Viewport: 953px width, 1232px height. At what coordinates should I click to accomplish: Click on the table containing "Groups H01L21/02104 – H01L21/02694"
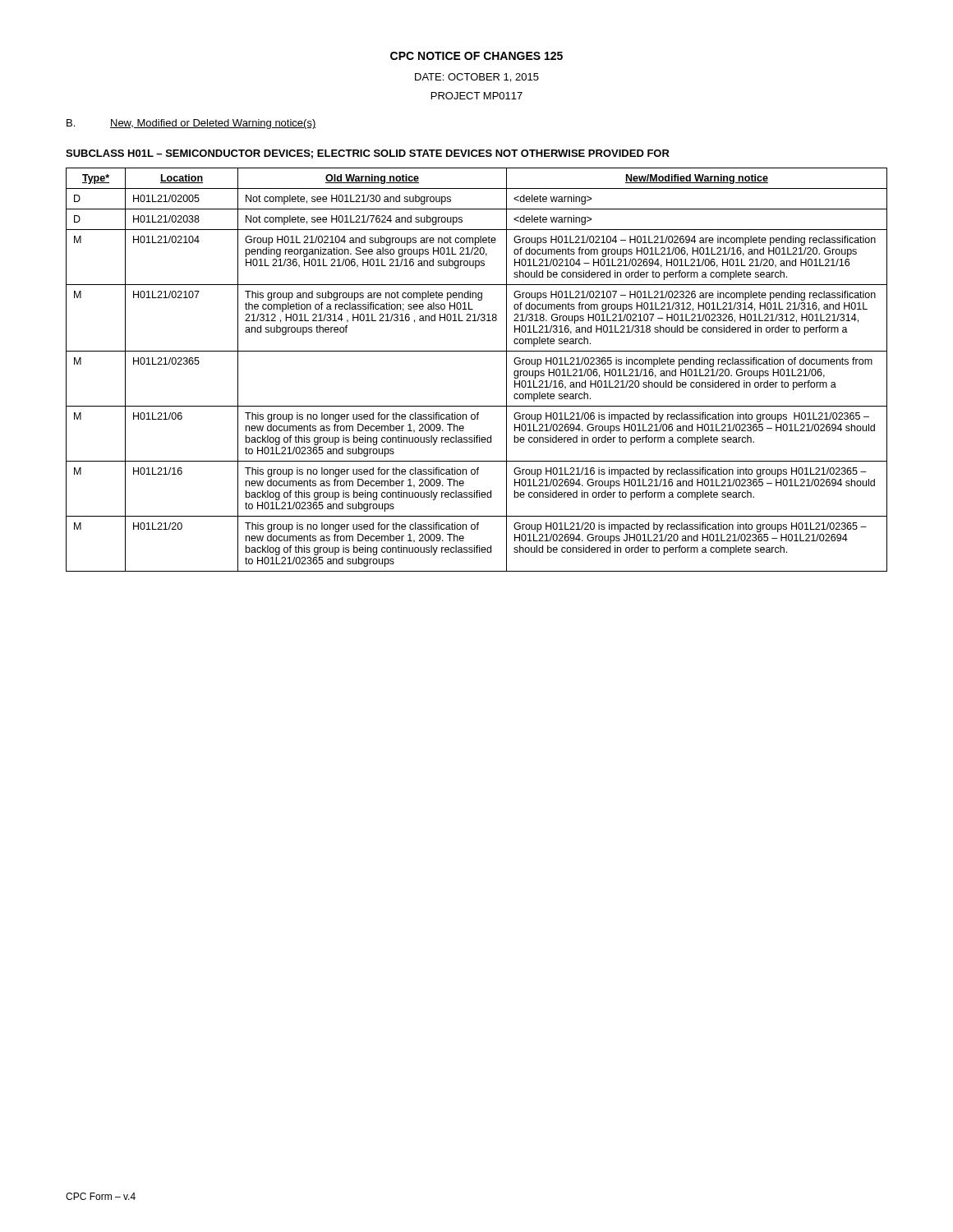[476, 370]
